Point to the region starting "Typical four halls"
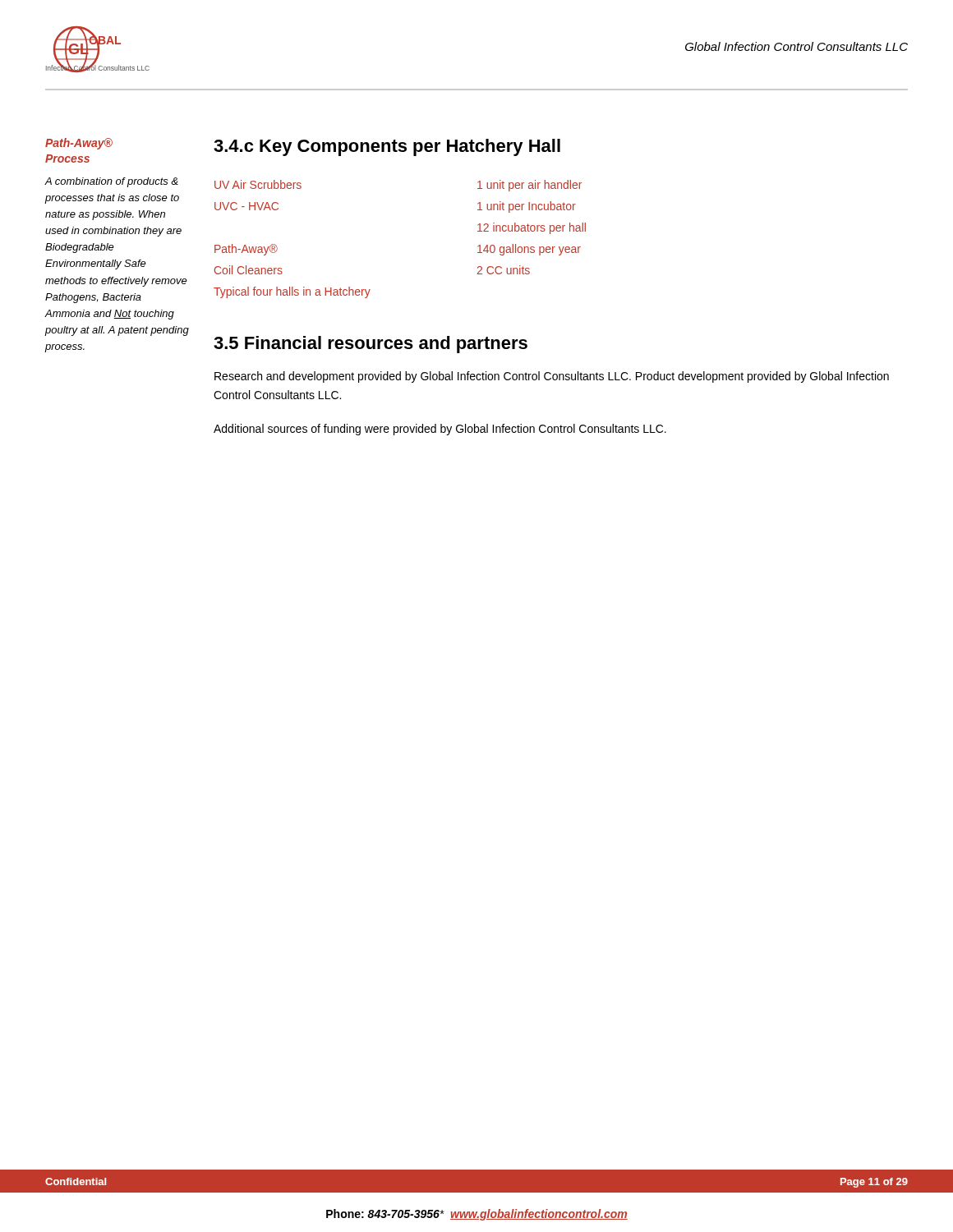This screenshot has height=1232, width=953. [x=292, y=292]
